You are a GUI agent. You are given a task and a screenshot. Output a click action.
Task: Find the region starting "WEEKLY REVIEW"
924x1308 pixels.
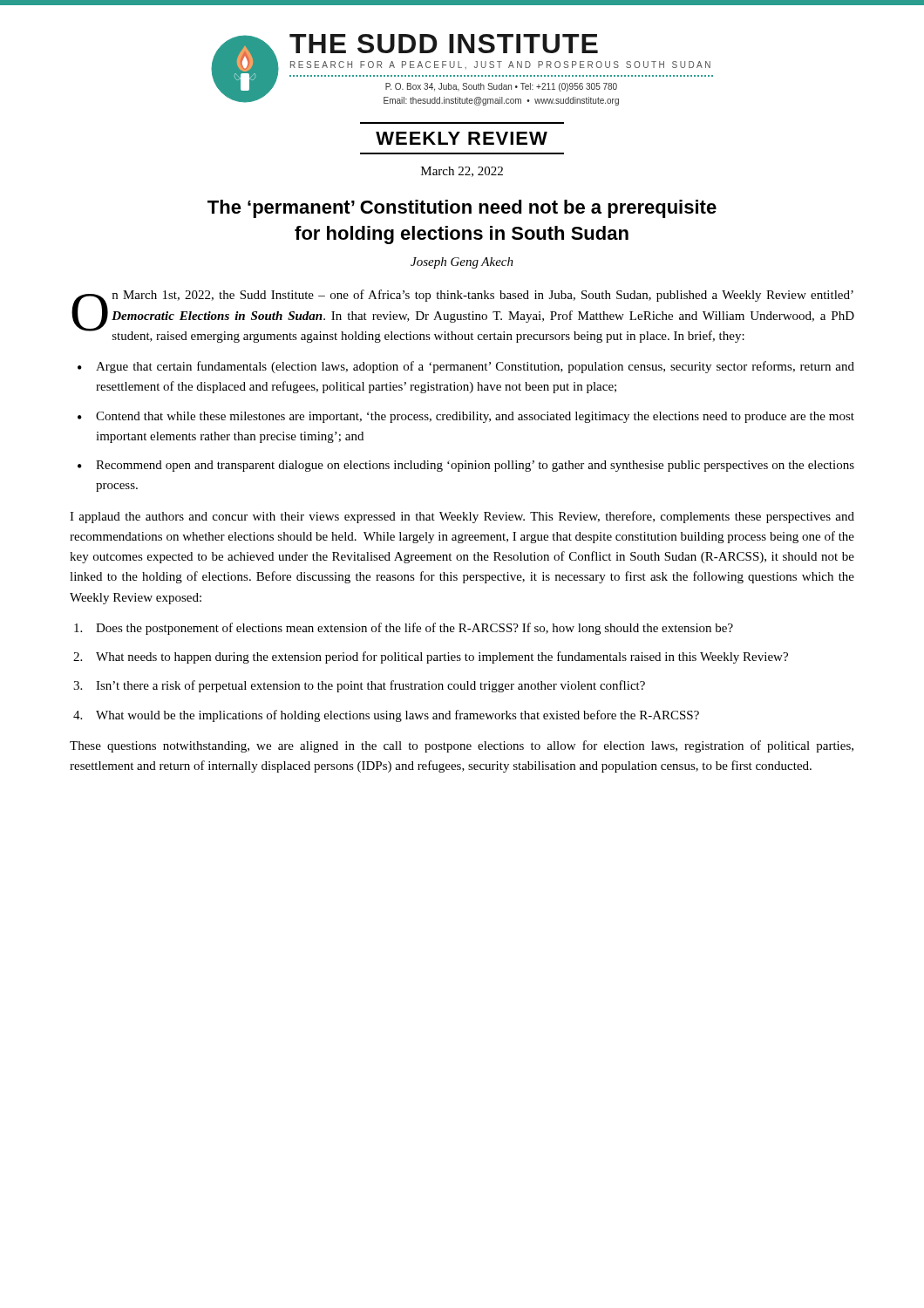pos(462,139)
